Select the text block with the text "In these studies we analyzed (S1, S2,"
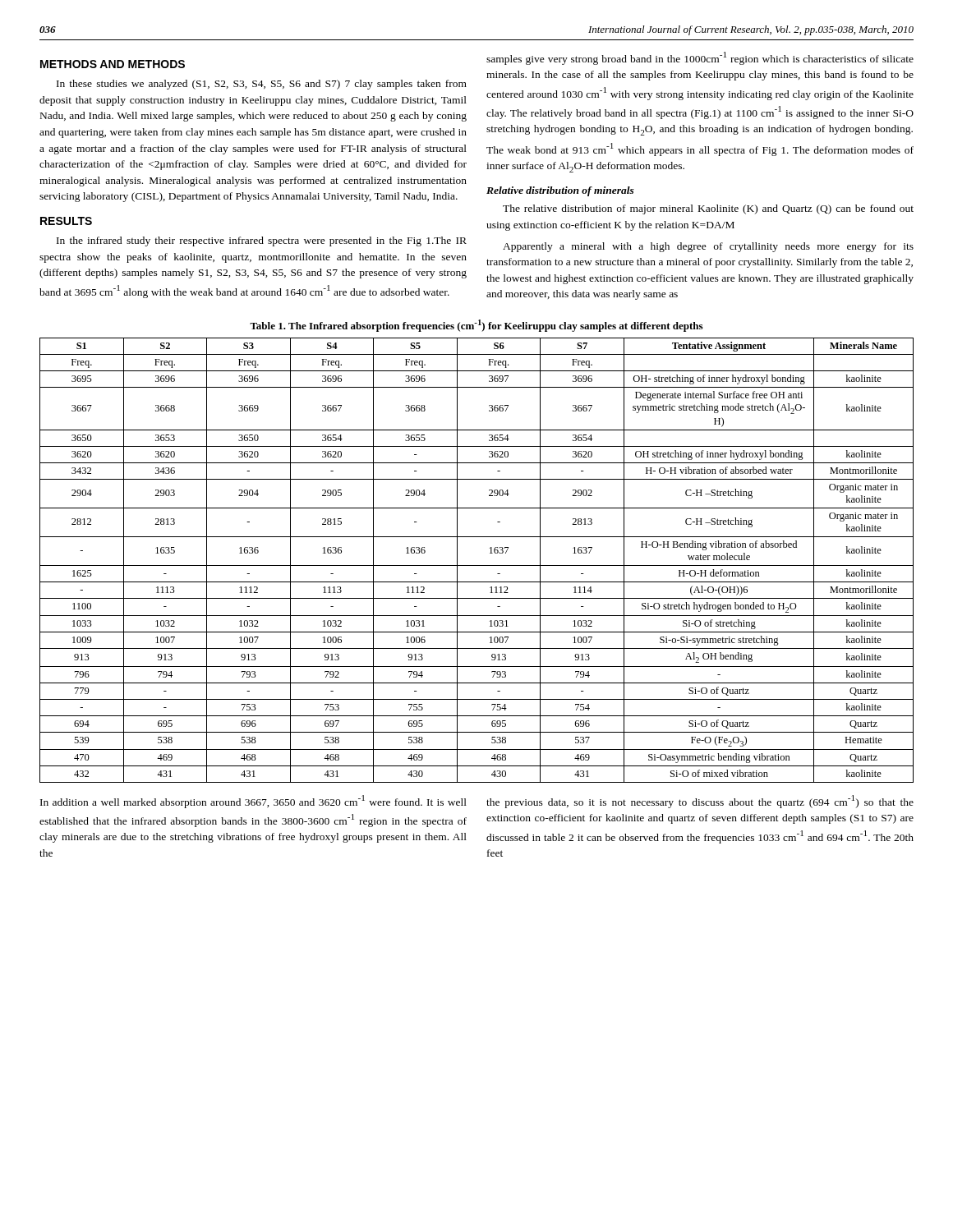953x1232 pixels. tap(253, 140)
